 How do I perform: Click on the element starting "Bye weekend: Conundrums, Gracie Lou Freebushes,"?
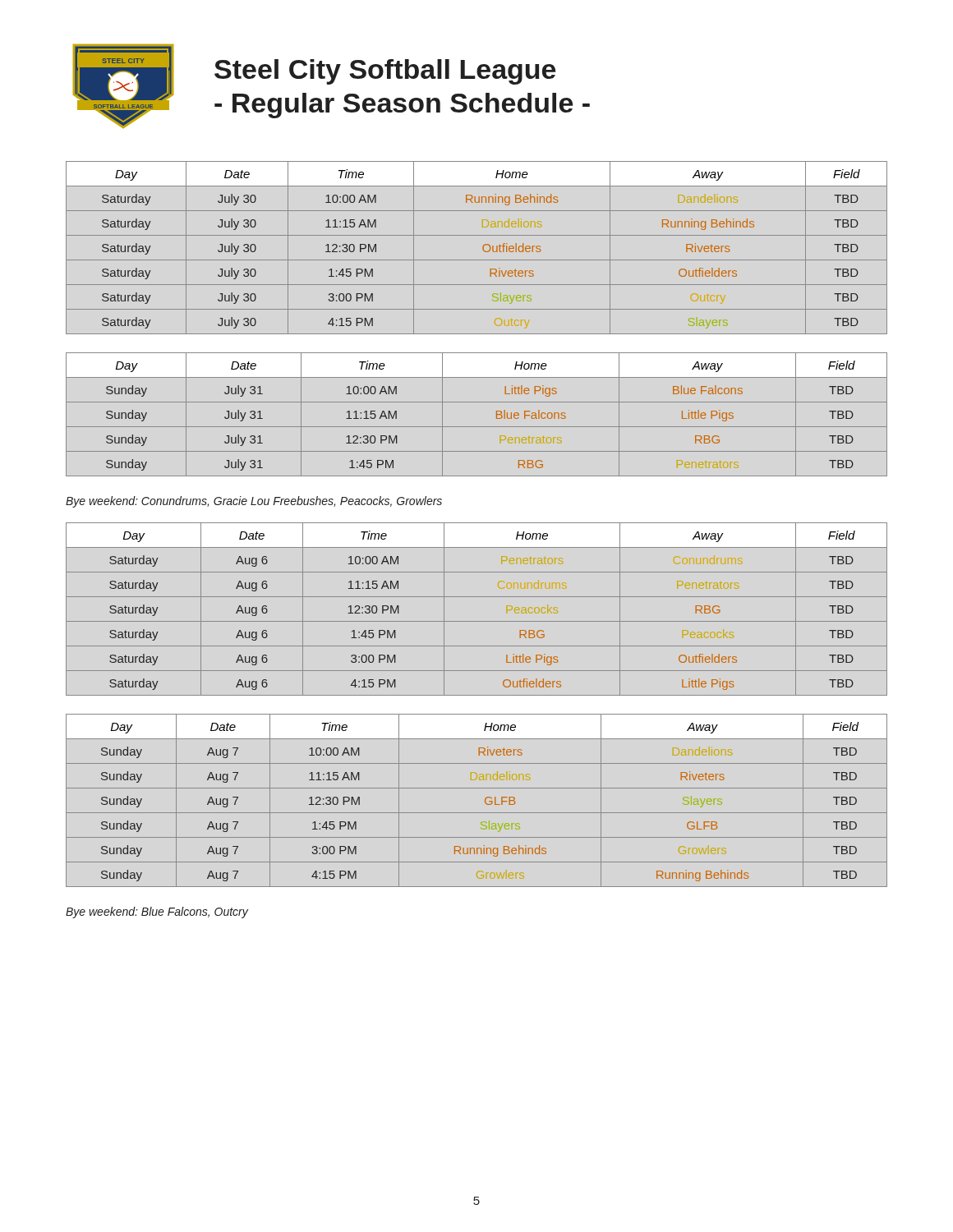(x=254, y=501)
